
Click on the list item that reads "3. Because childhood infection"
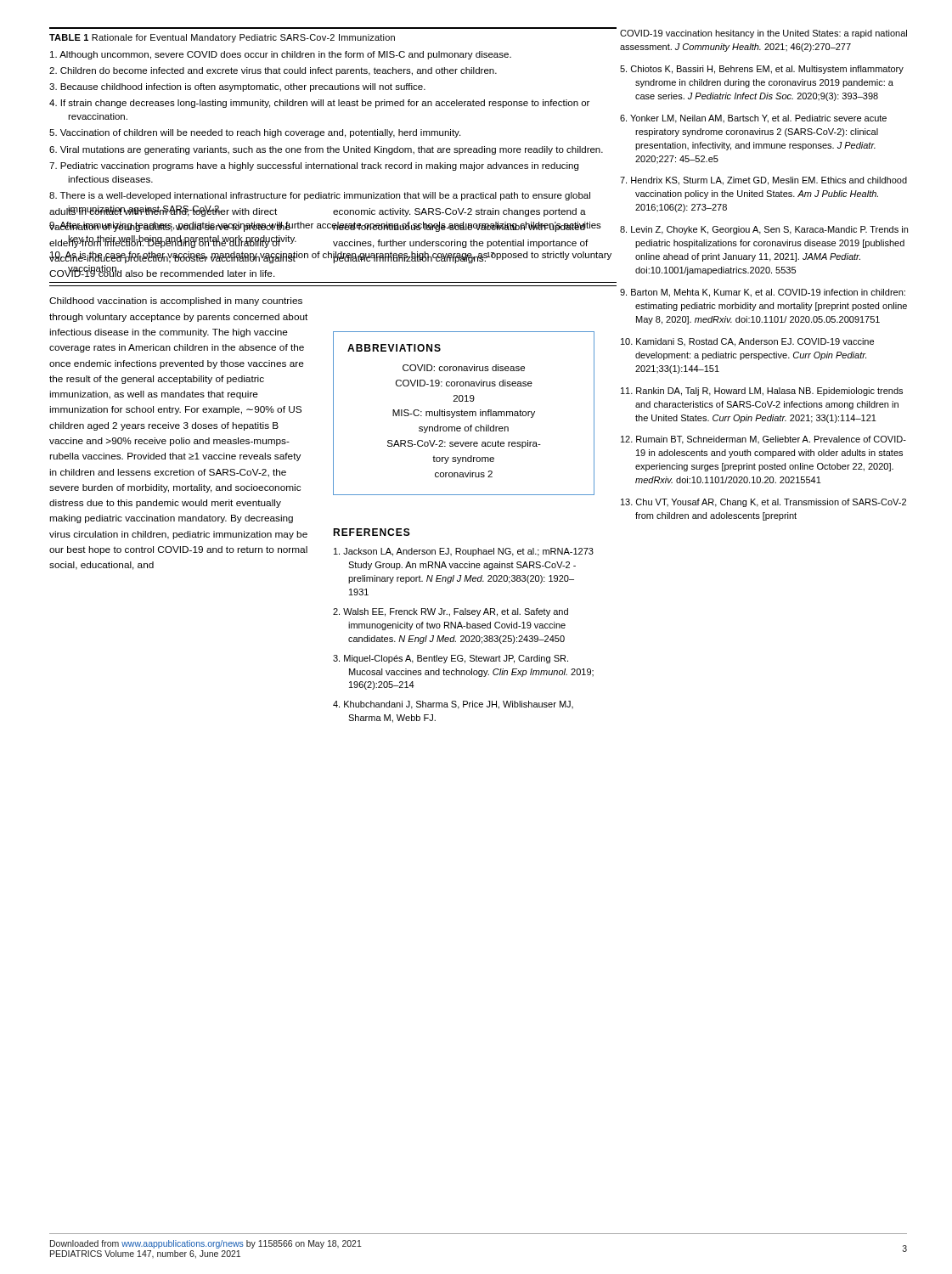238,87
